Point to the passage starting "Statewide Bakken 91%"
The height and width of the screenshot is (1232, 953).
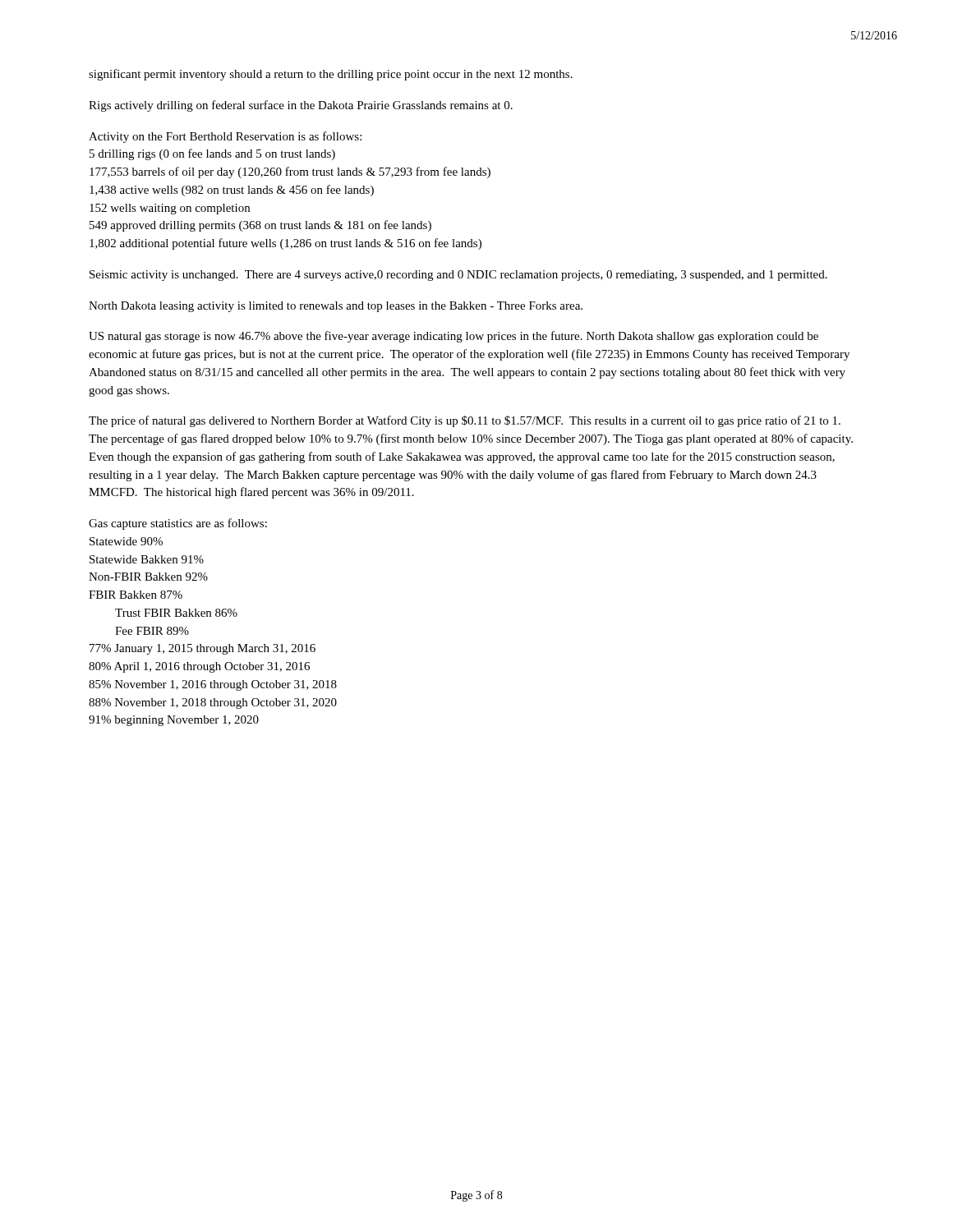(146, 559)
